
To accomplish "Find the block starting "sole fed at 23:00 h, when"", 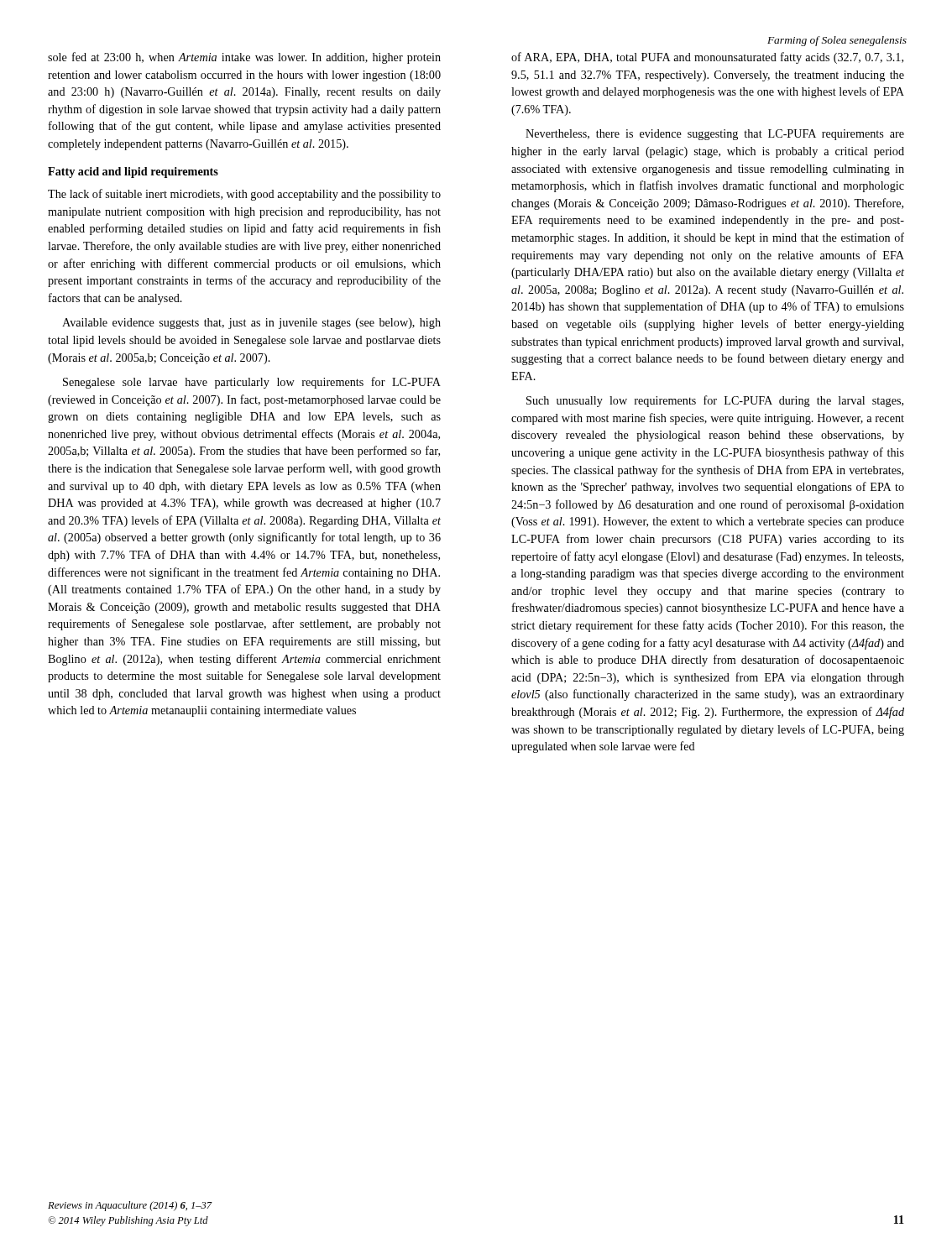I will click(244, 101).
